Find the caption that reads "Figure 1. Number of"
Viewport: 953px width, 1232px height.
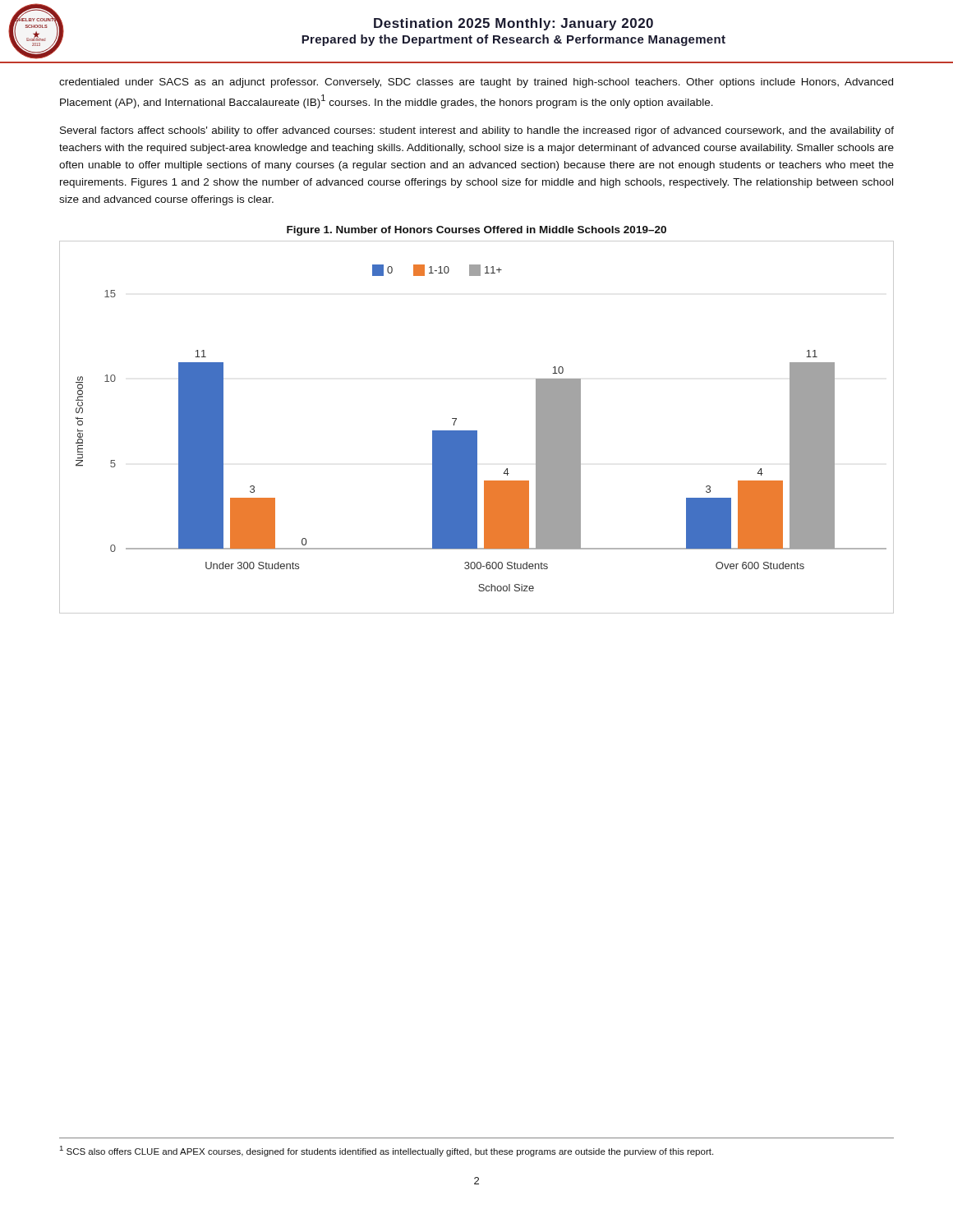click(x=476, y=230)
